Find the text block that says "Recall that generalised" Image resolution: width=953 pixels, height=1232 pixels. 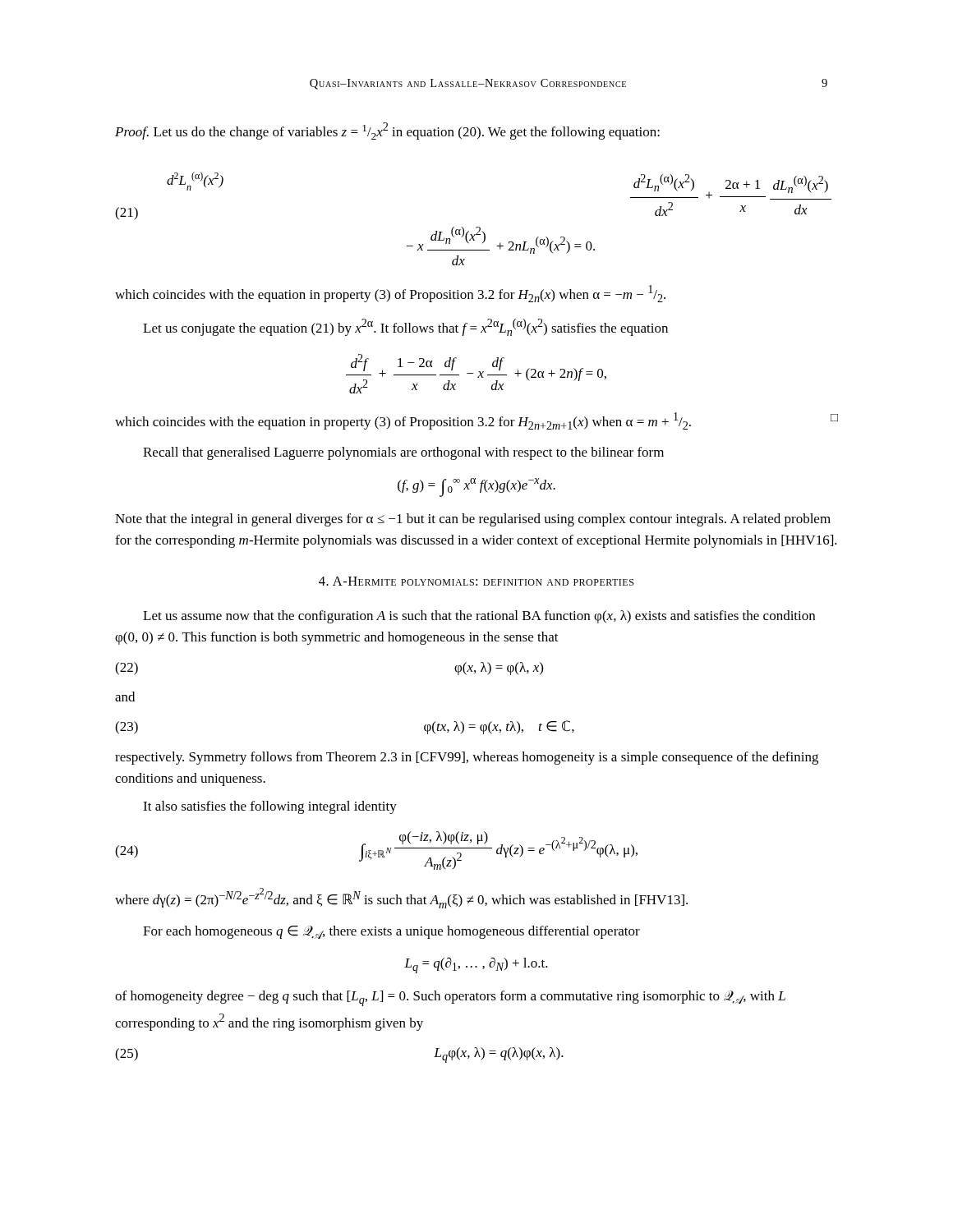(404, 452)
